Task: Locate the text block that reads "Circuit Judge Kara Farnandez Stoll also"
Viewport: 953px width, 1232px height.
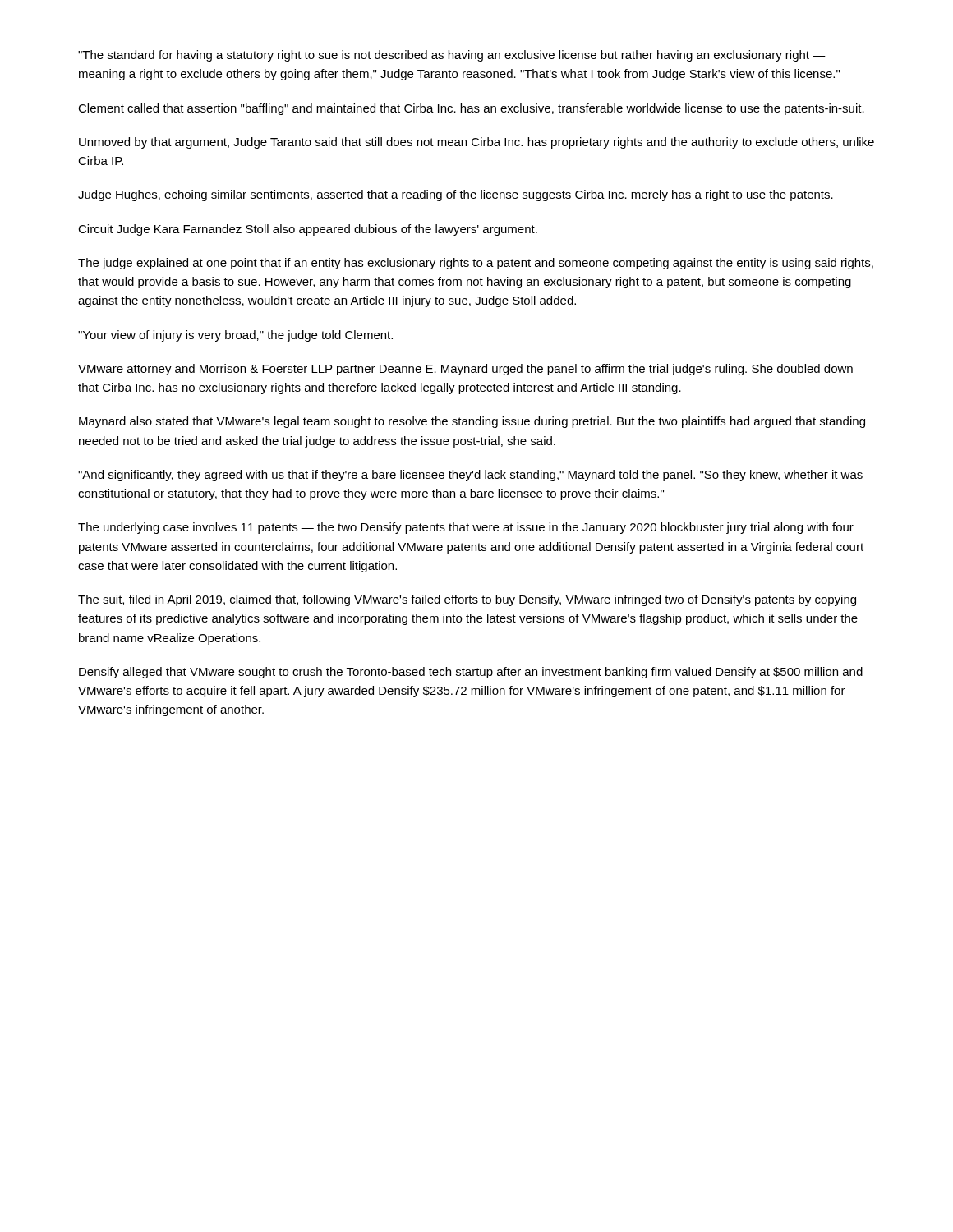Action: click(308, 228)
